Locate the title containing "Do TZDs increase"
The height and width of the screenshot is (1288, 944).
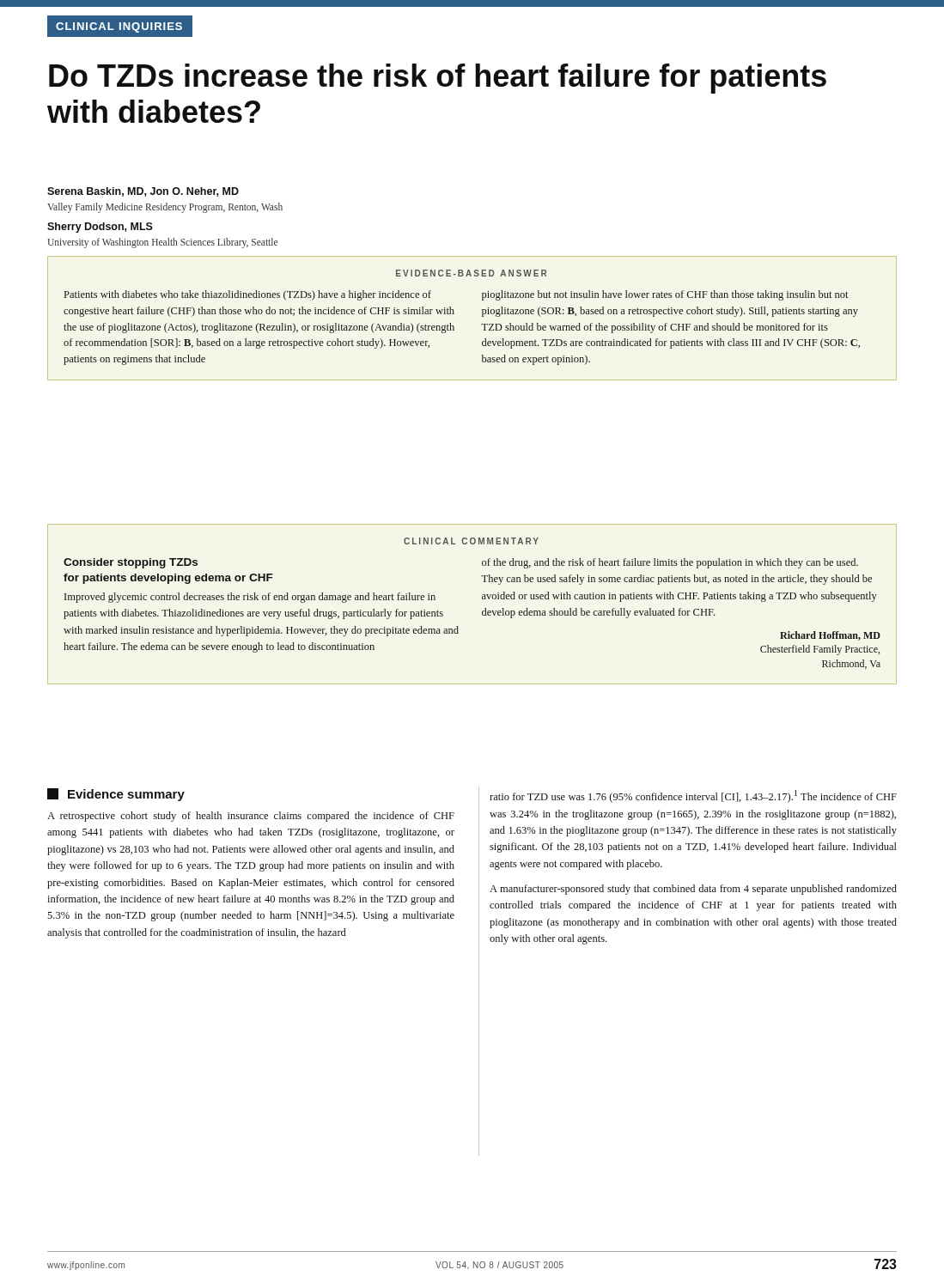click(x=472, y=95)
